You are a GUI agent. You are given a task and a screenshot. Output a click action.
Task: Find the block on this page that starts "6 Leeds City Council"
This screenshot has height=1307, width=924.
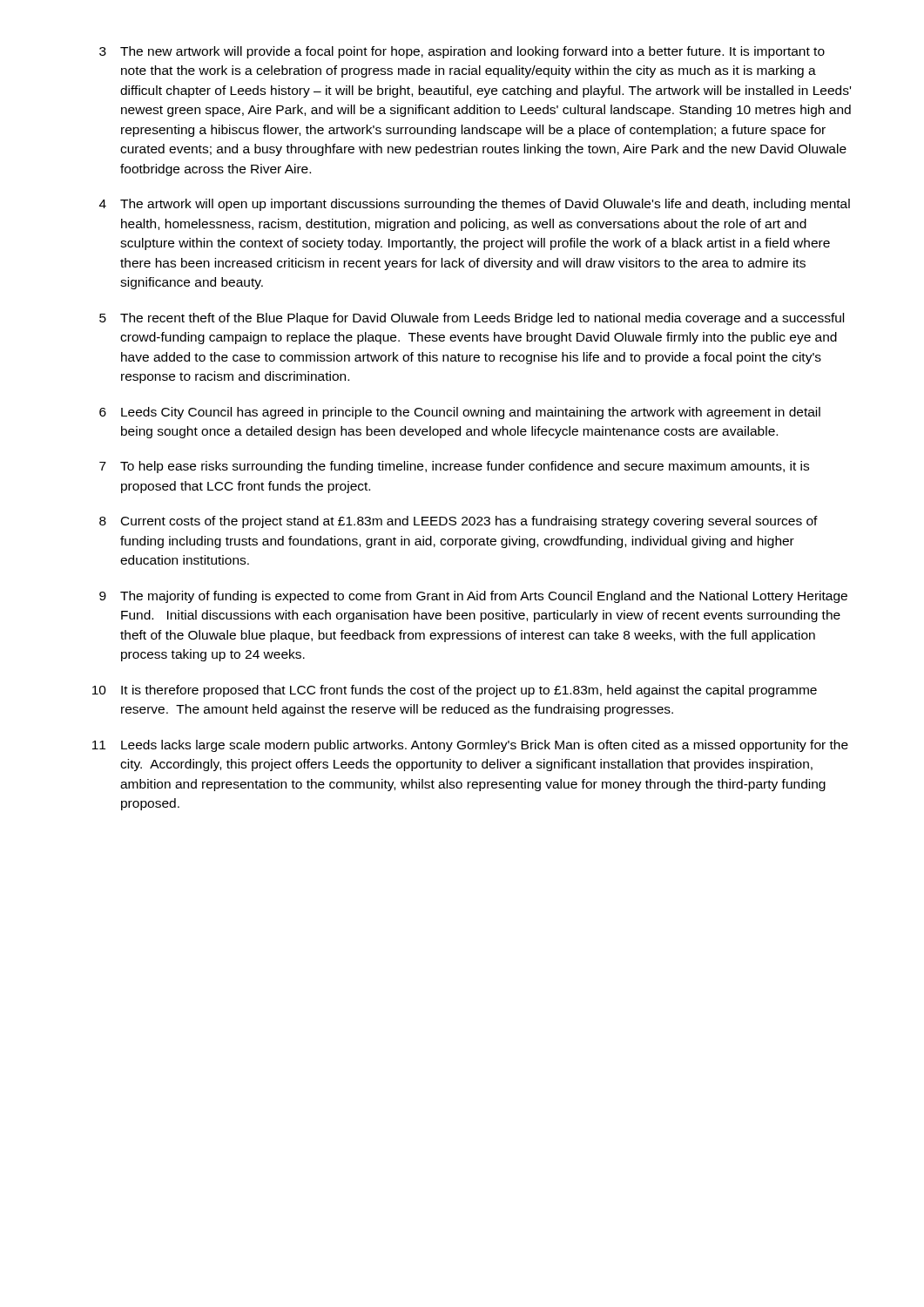[x=462, y=422]
